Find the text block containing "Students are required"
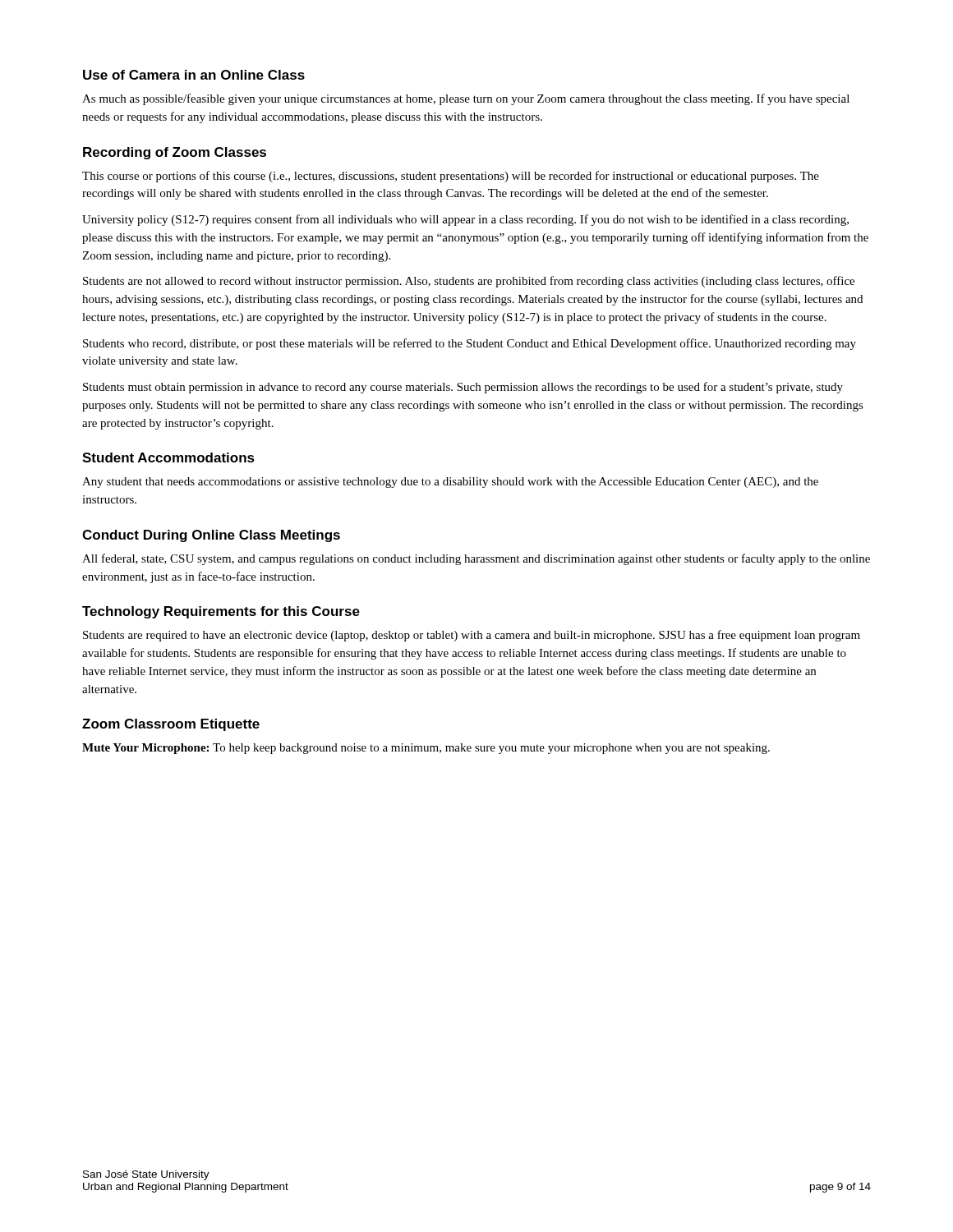 471,662
